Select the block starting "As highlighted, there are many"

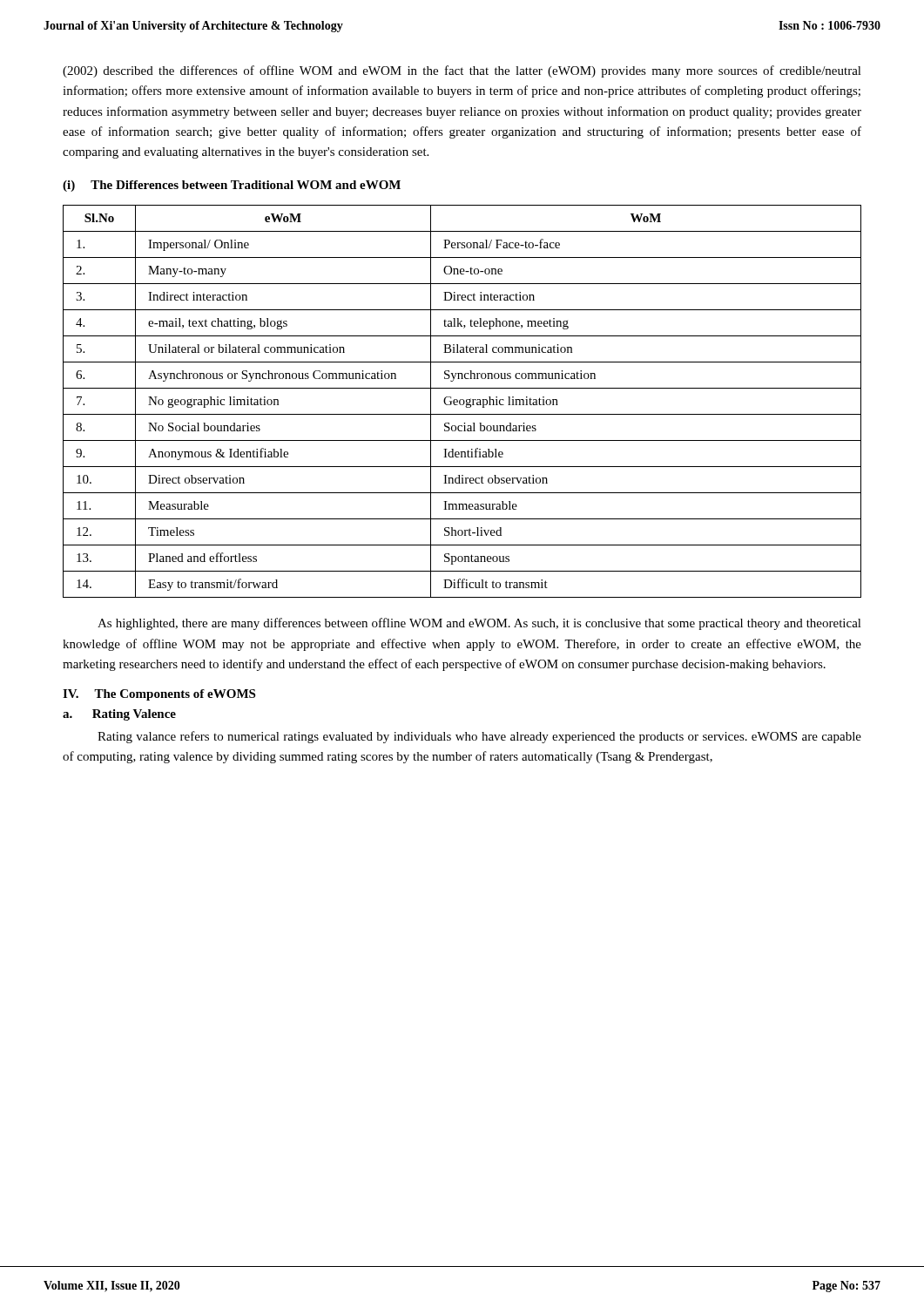tap(462, 644)
